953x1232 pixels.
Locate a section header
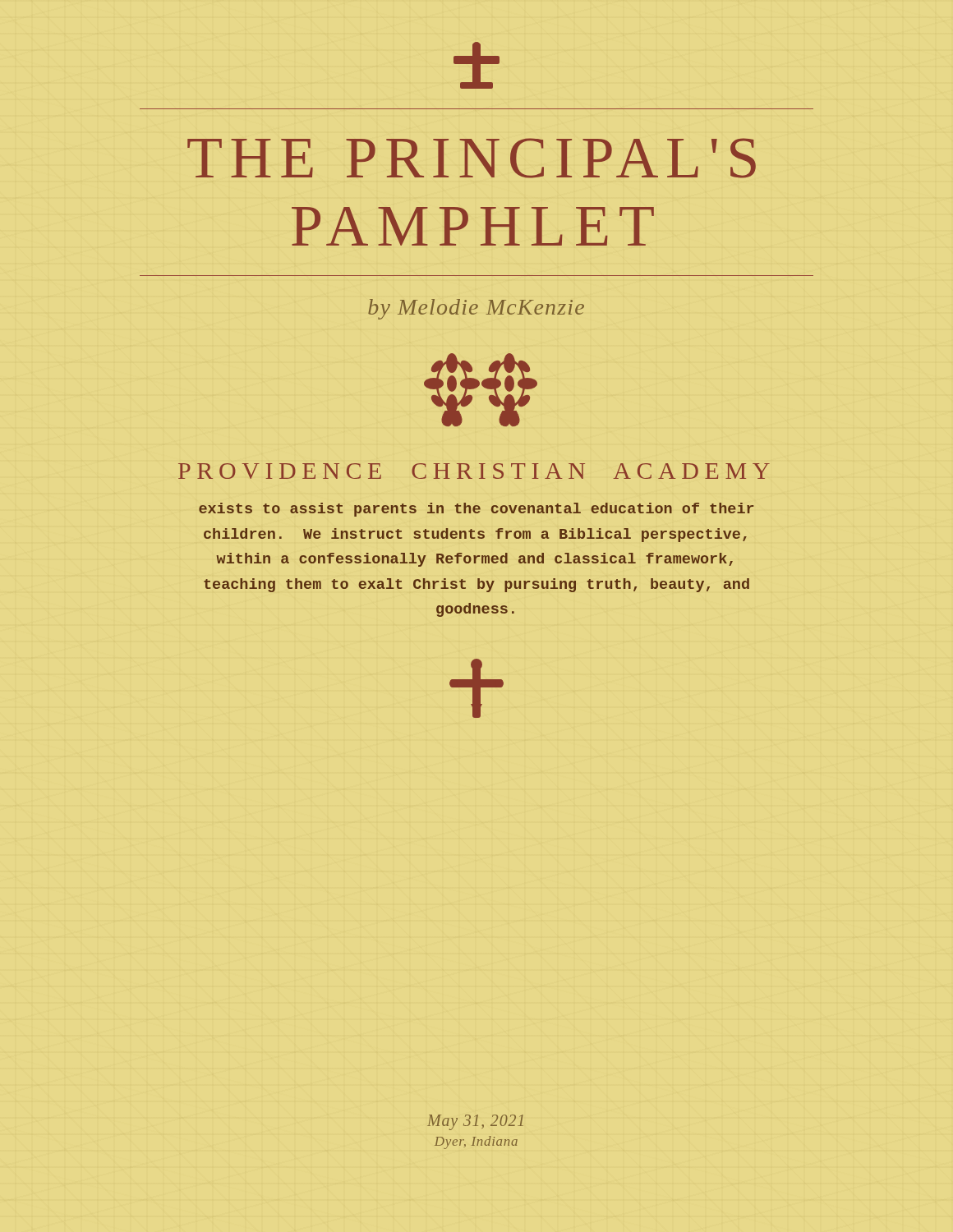click(476, 470)
